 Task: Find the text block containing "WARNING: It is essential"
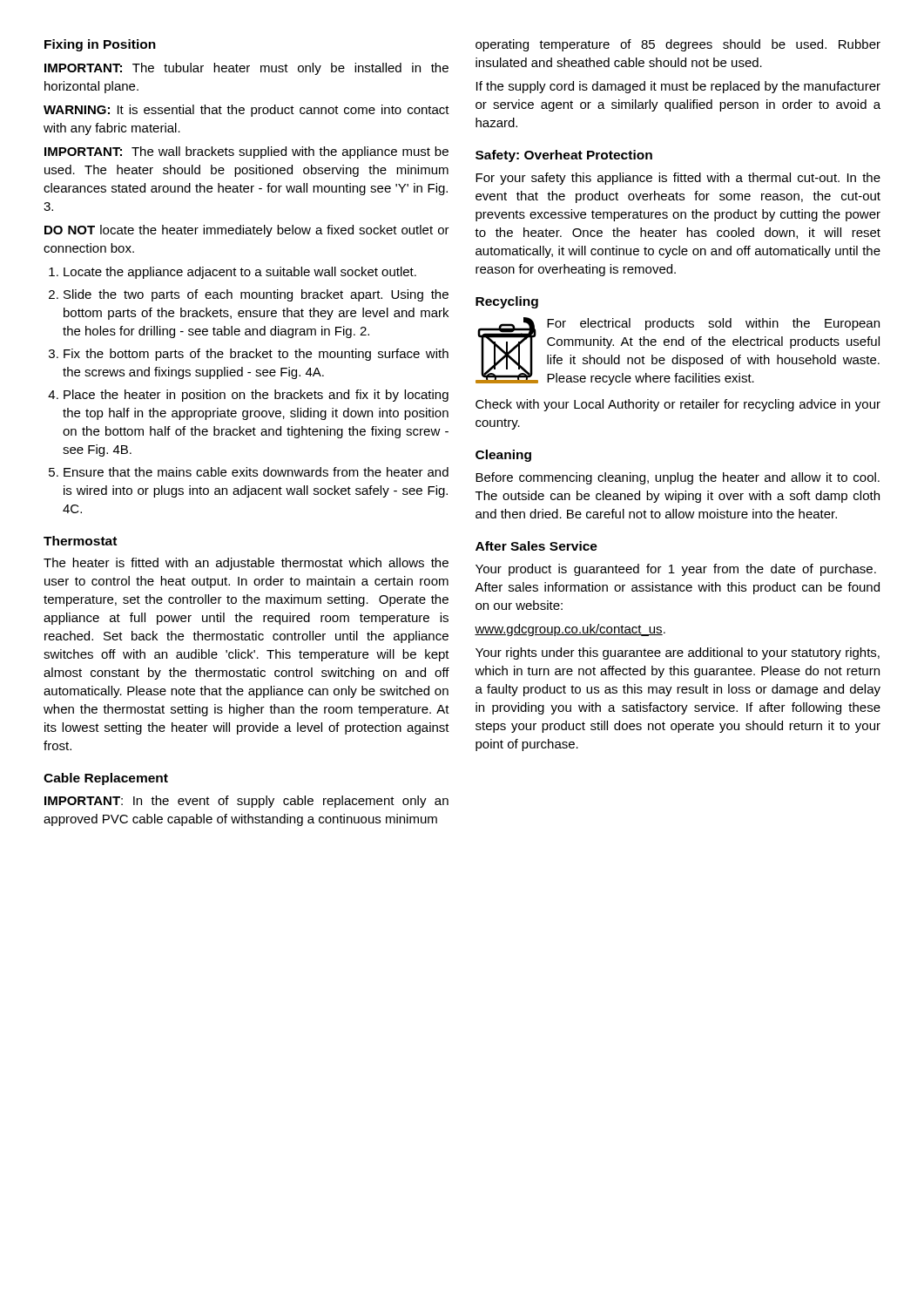(x=246, y=118)
